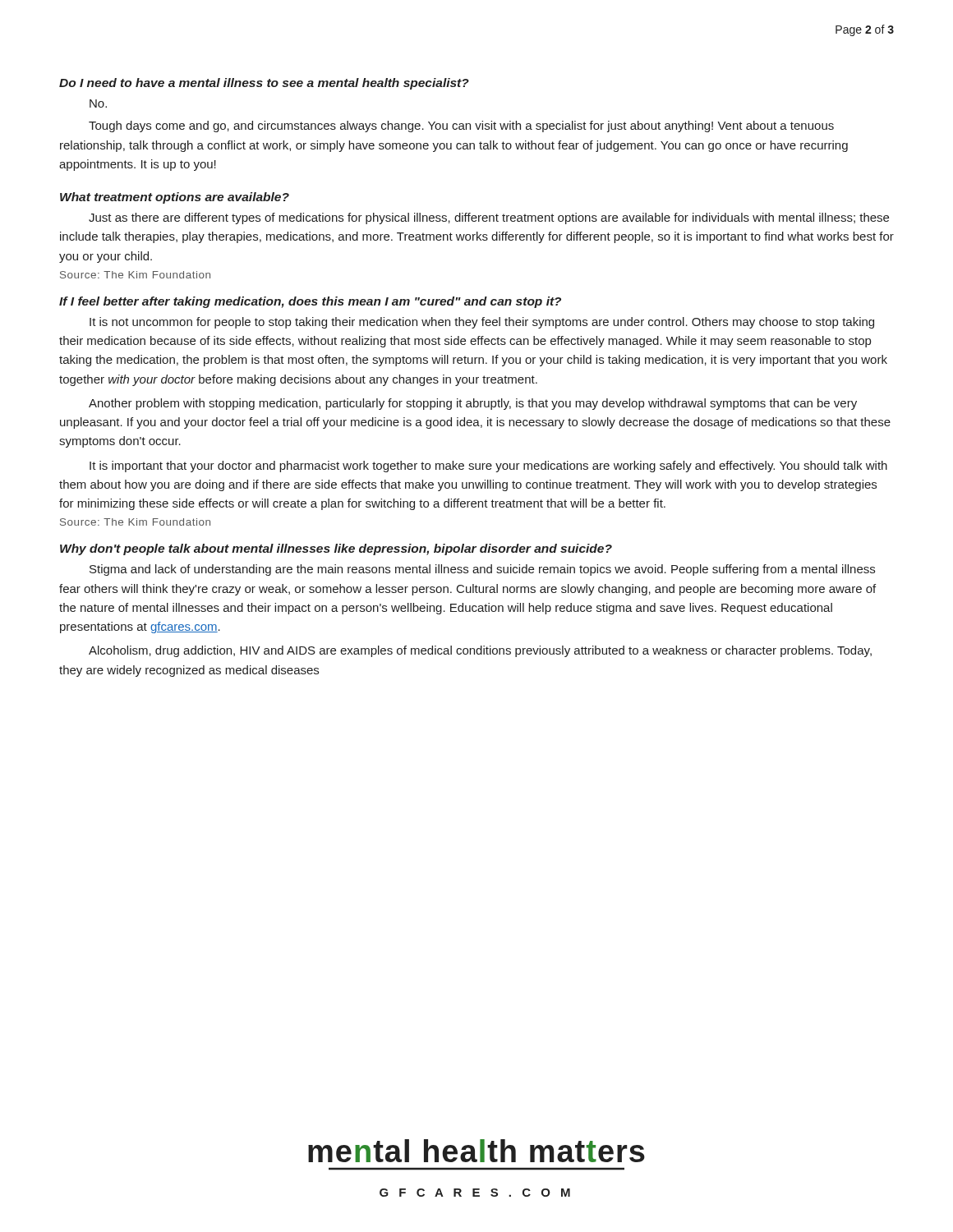Click on the logo
Image resolution: width=953 pixels, height=1232 pixels.
pyautogui.click(x=476, y=1158)
